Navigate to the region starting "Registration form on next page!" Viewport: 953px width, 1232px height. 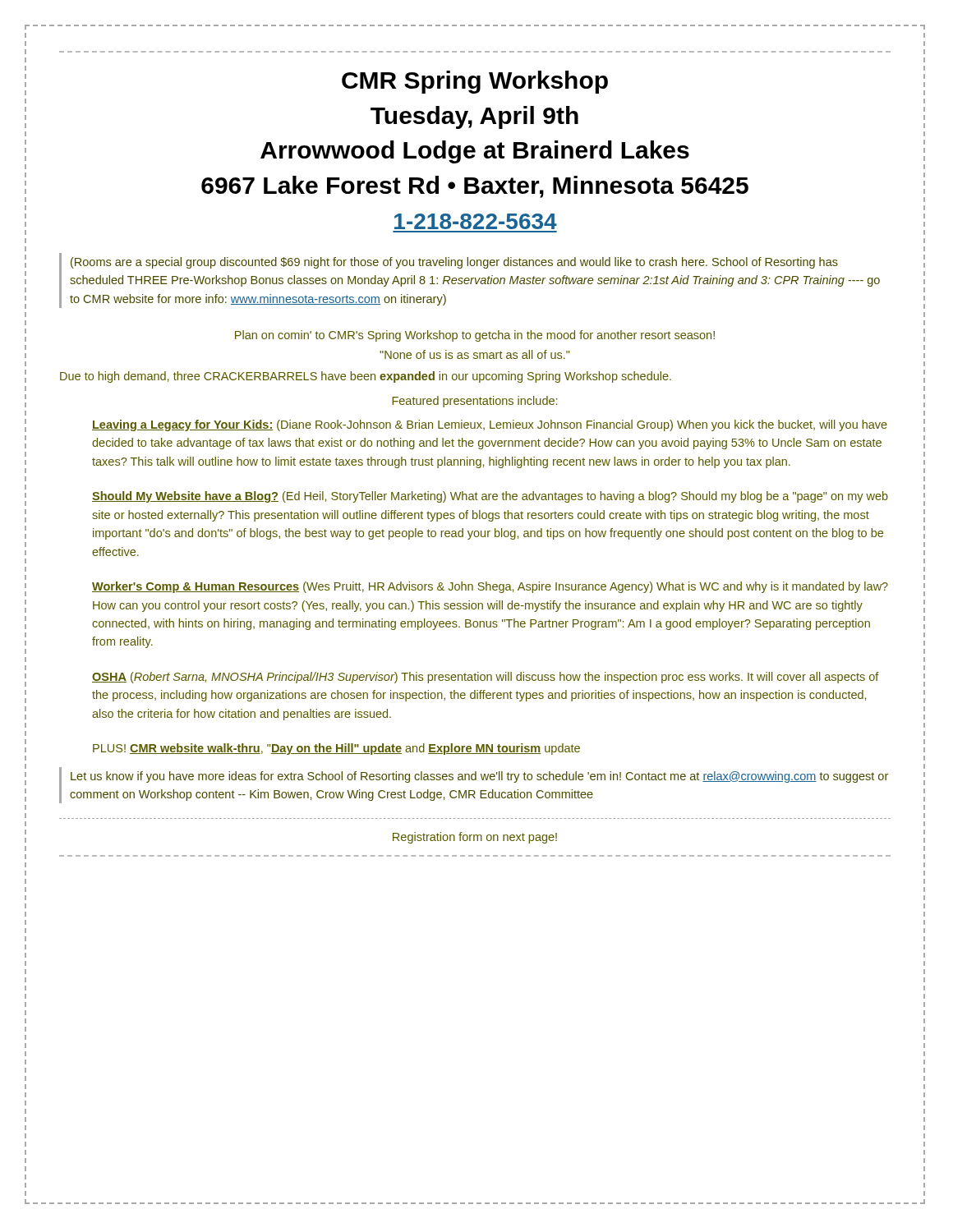tap(475, 837)
